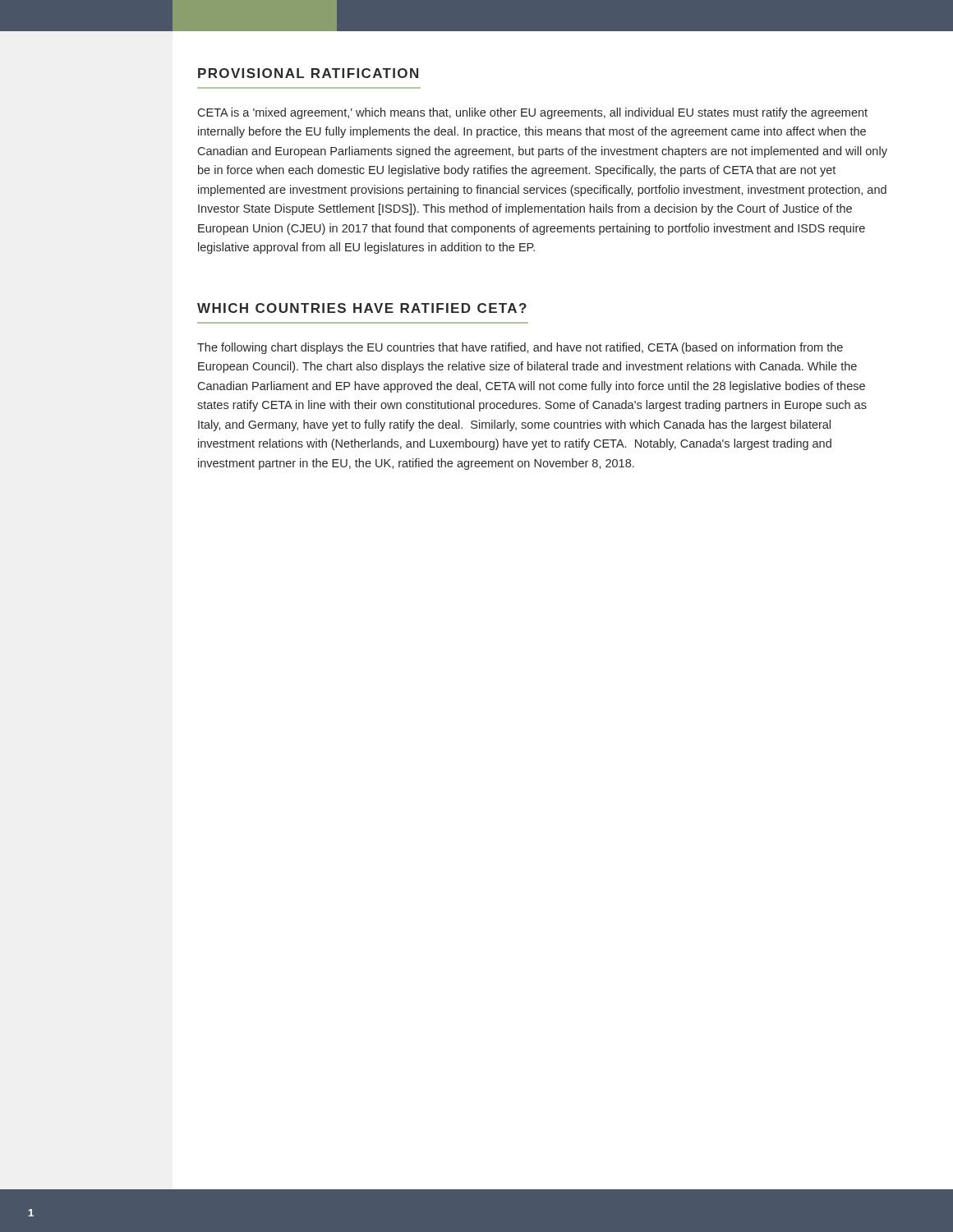Image resolution: width=953 pixels, height=1232 pixels.
Task: Find the region starting "WHICH COUNTRIES HAVE RATIFIED CETA?"
Action: click(363, 312)
